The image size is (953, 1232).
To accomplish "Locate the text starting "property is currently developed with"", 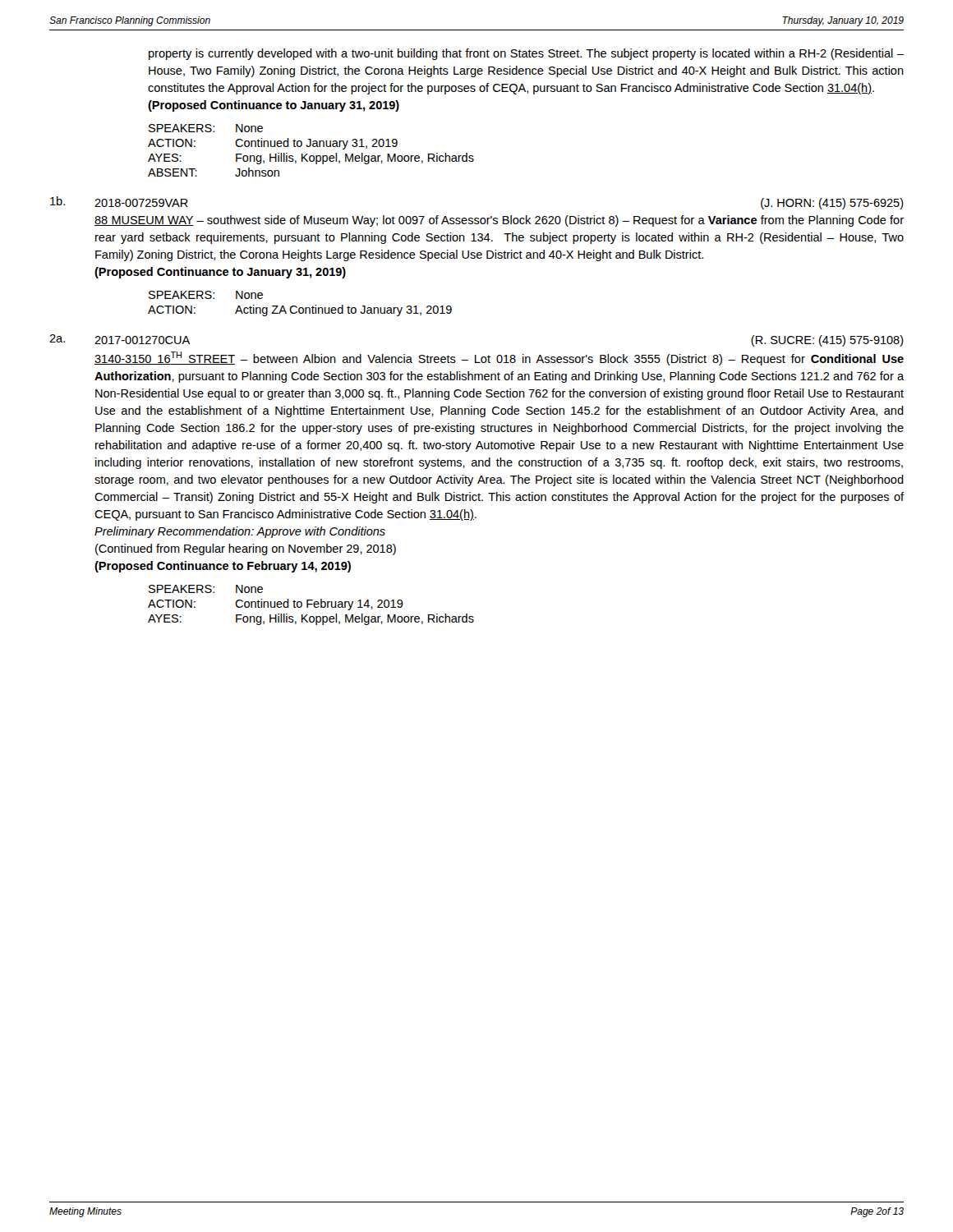I will pos(526,79).
